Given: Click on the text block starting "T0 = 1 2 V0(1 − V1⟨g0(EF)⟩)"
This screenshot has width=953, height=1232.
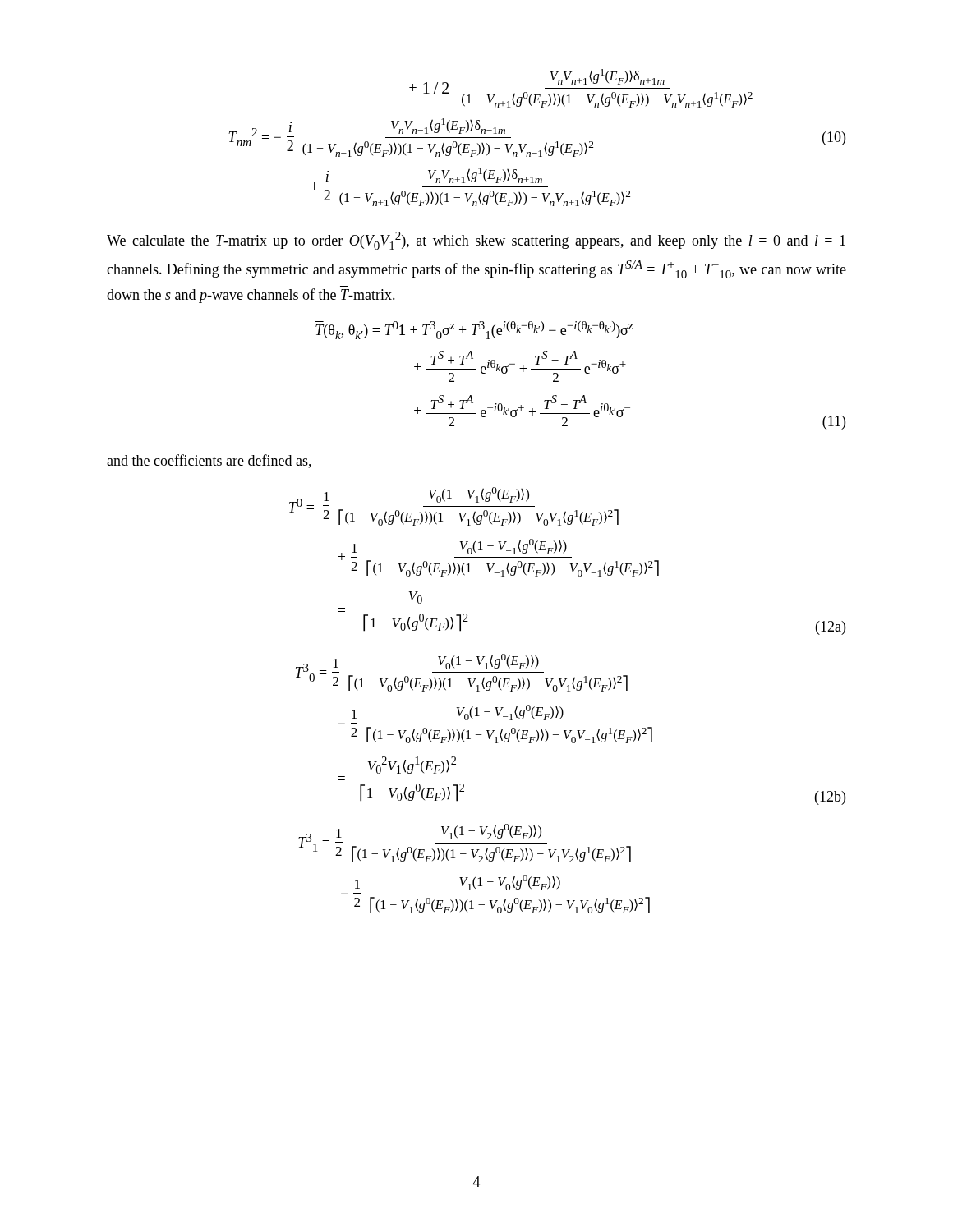Looking at the screenshot, I should coord(476,560).
